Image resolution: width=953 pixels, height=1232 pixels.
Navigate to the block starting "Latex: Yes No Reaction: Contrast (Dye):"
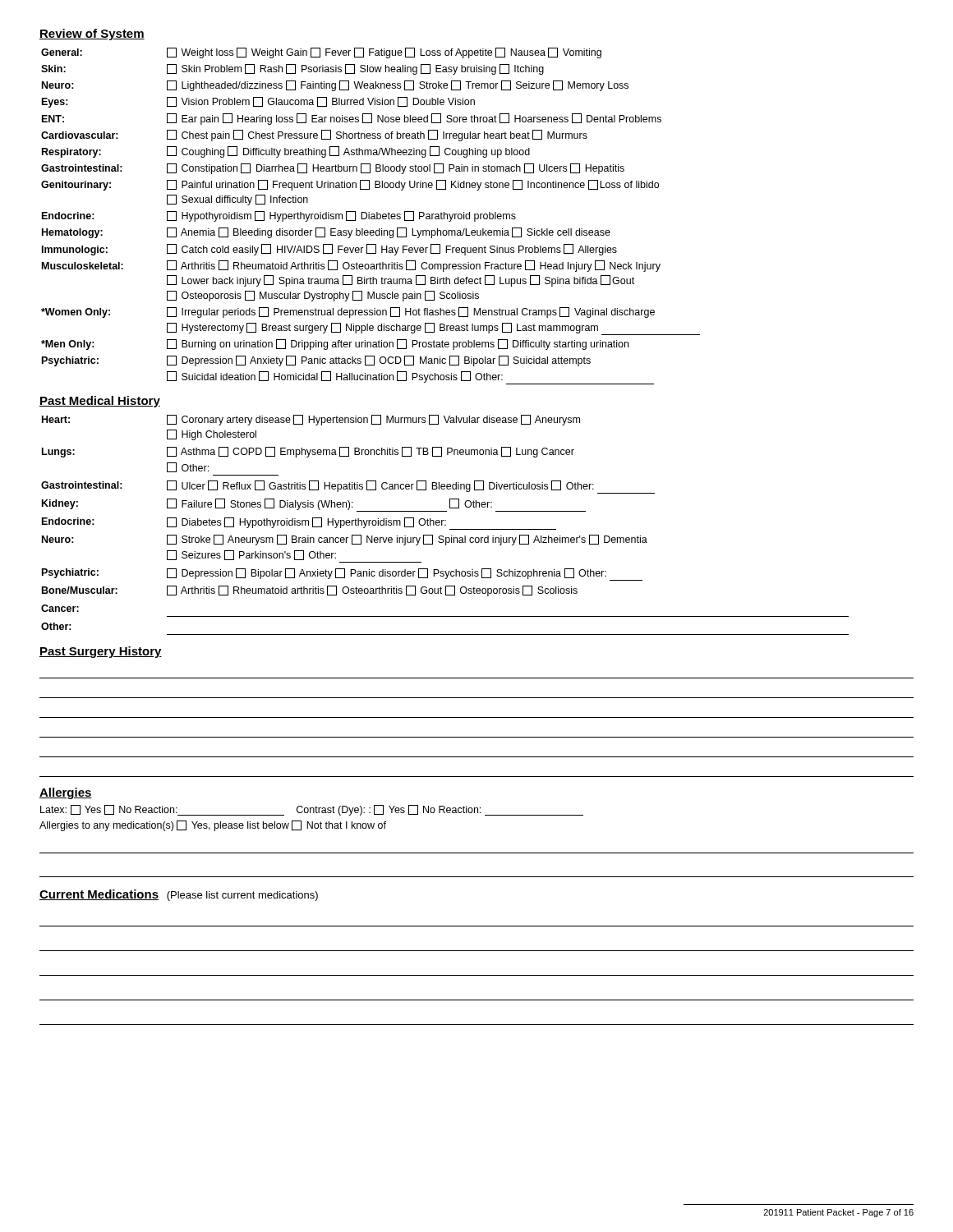click(x=311, y=810)
